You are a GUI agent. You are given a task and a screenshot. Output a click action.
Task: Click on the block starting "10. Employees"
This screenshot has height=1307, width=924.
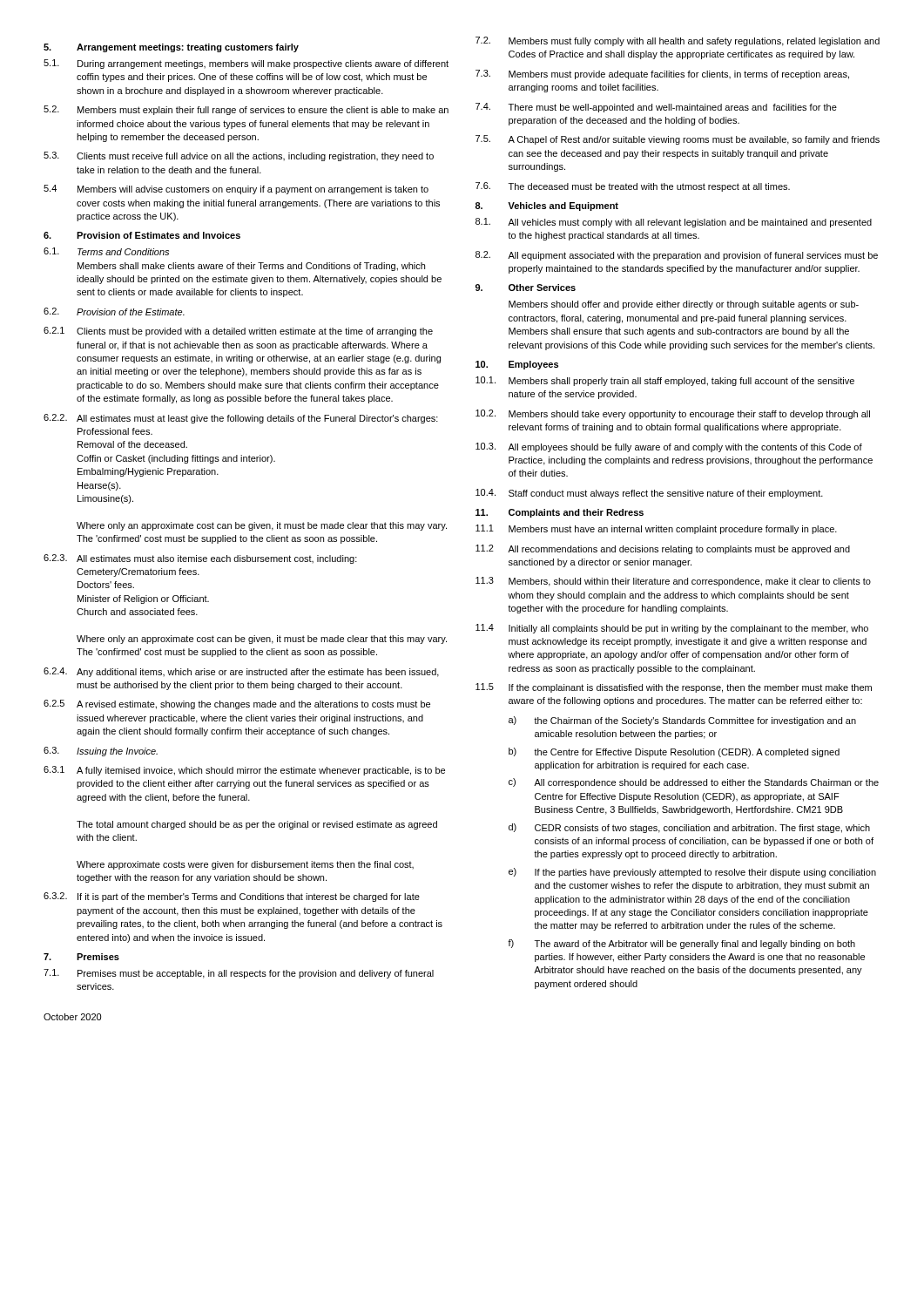coord(517,364)
